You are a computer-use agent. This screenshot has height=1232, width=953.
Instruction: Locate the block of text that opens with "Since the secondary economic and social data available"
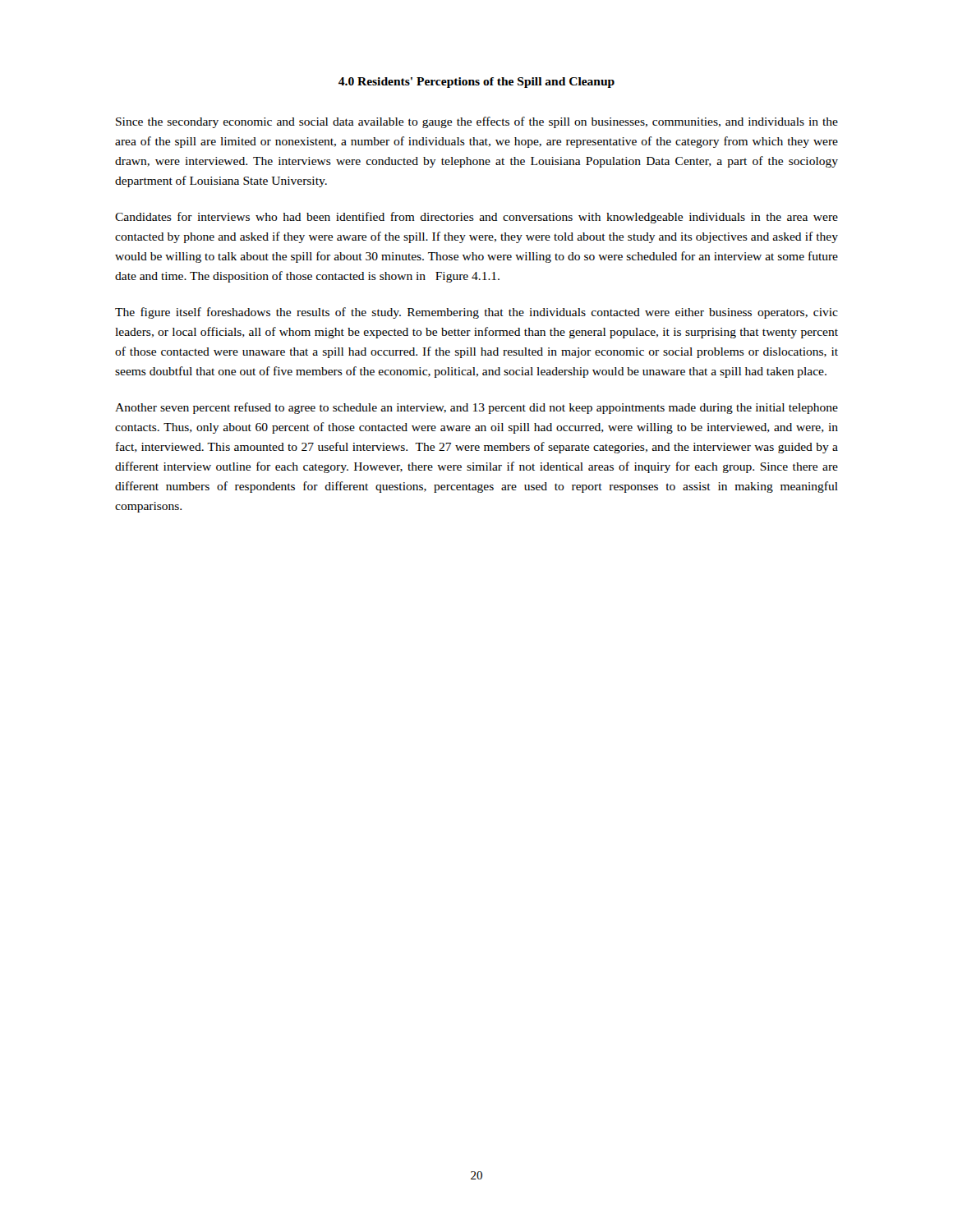coord(476,151)
